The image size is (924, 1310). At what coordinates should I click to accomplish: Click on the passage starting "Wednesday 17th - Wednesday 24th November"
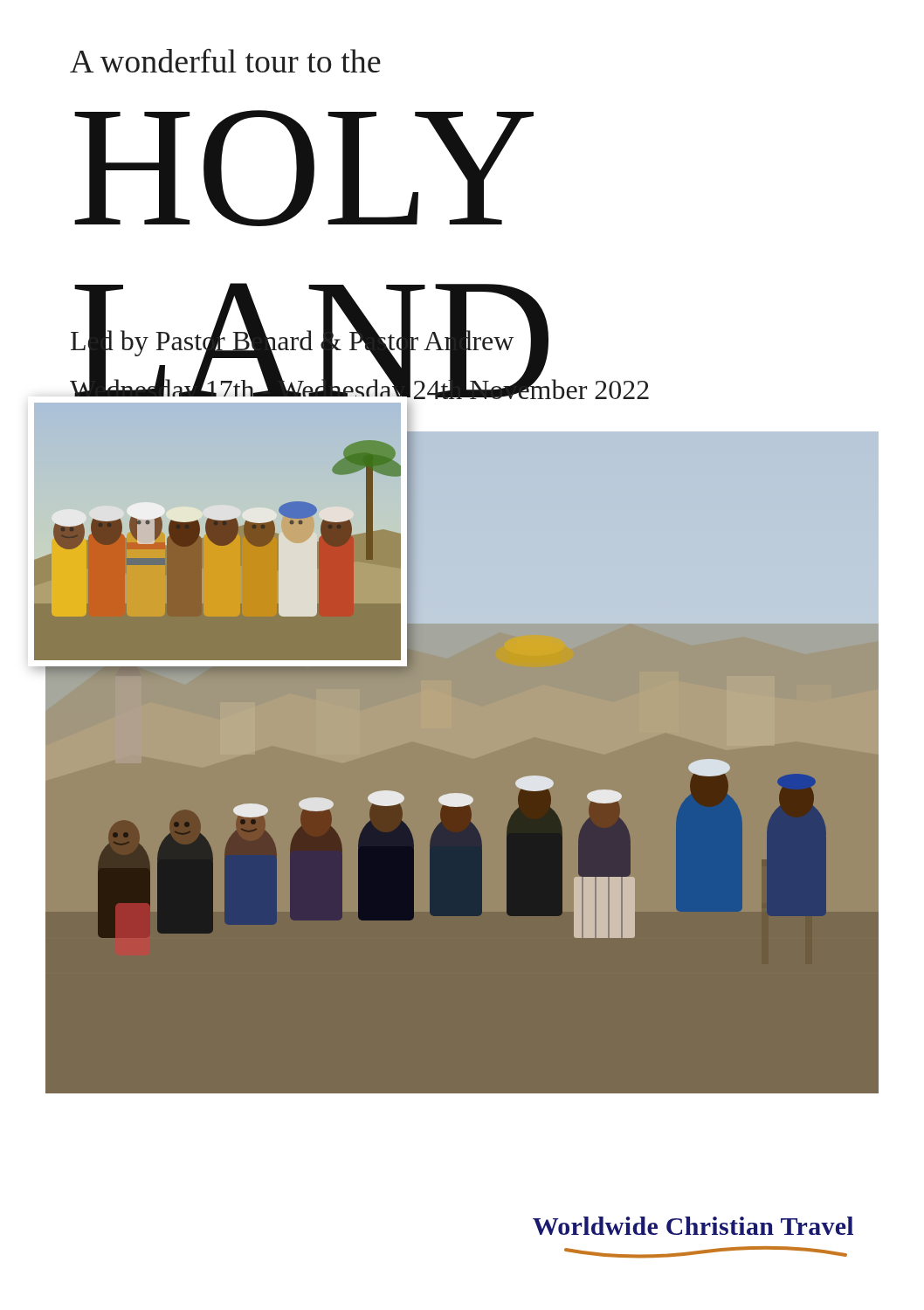pos(360,389)
